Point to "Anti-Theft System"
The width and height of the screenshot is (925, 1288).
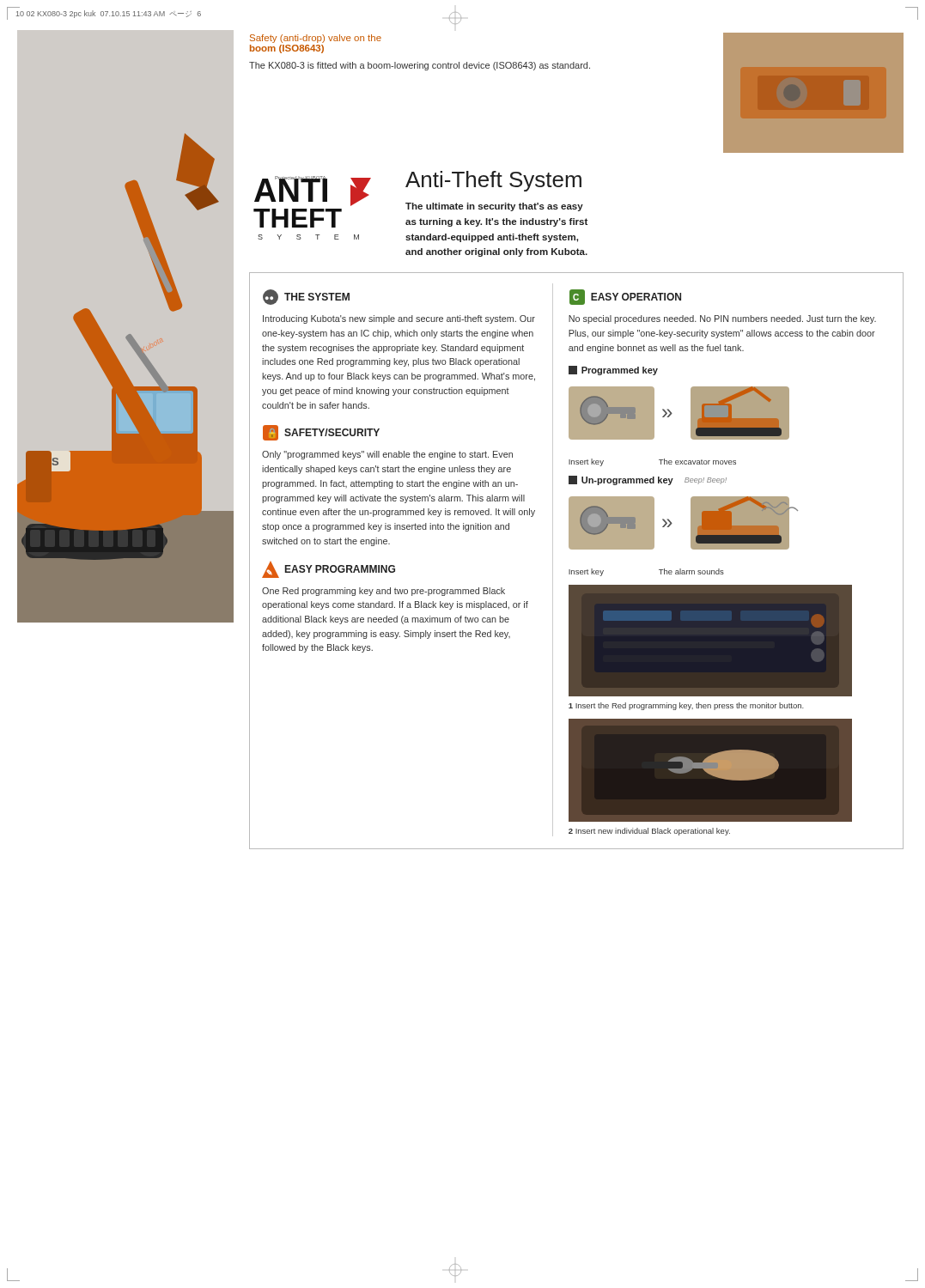click(494, 179)
